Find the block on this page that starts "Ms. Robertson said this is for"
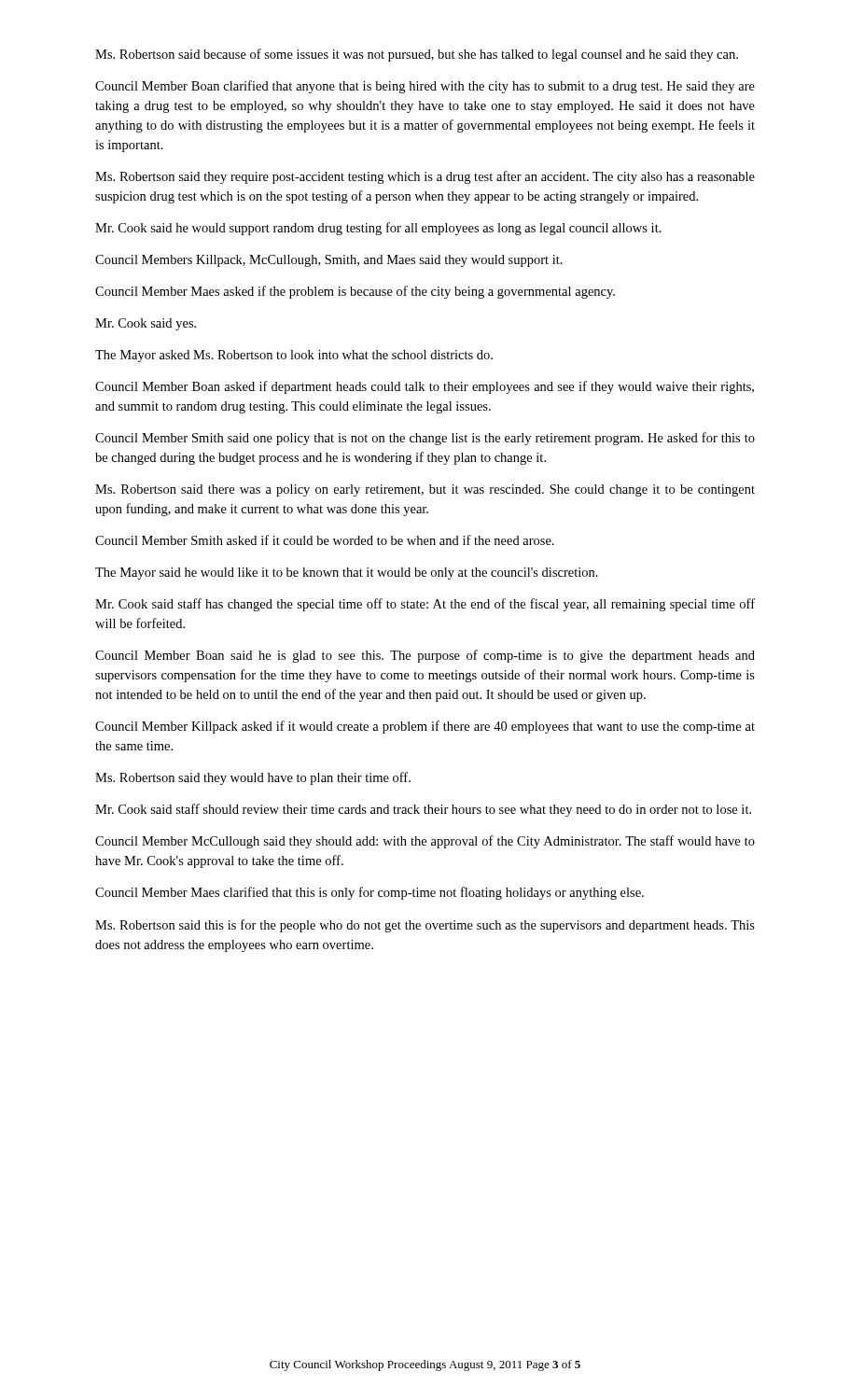The image size is (850, 1400). click(425, 934)
